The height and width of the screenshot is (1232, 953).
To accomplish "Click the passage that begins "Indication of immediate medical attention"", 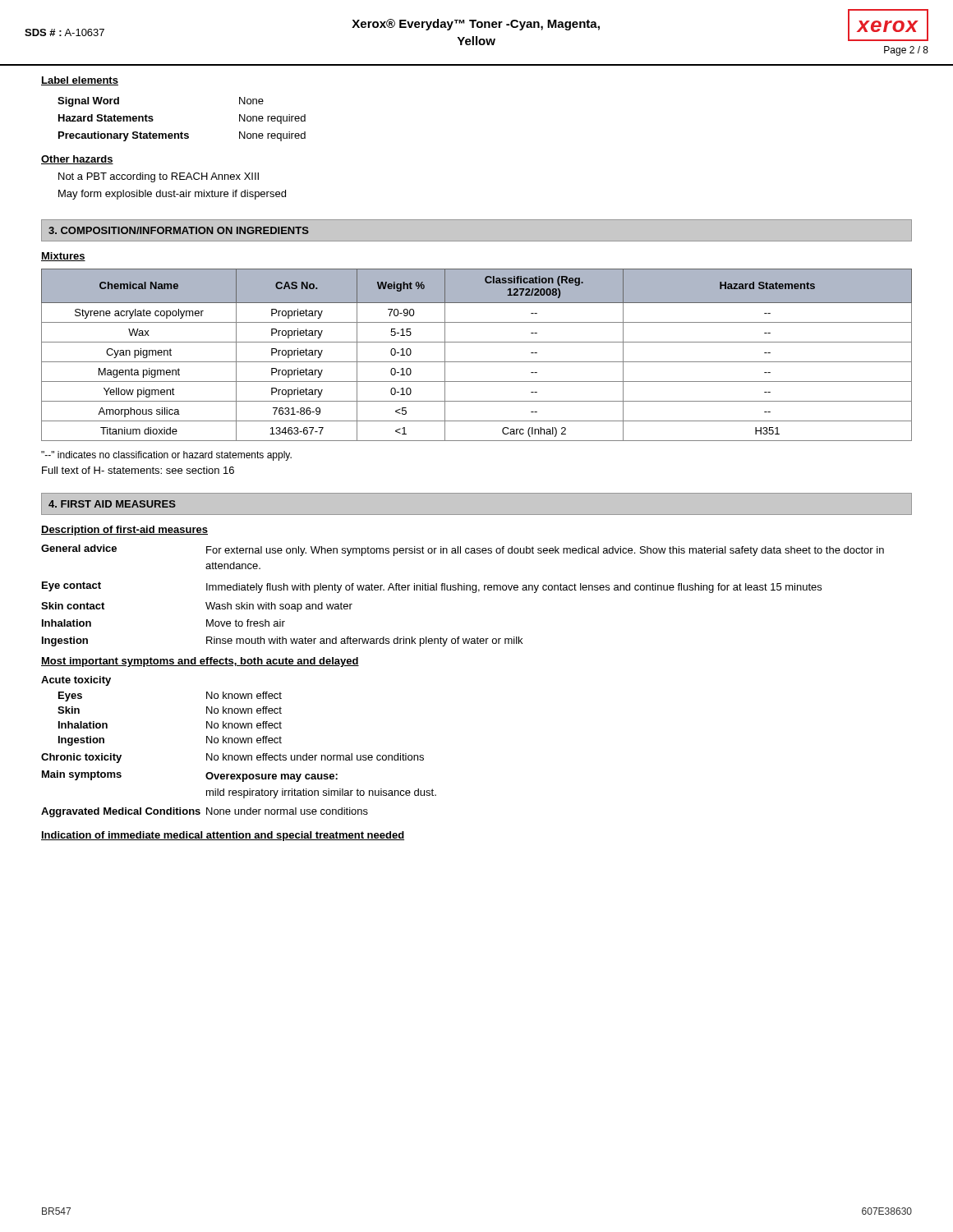I will tap(223, 835).
